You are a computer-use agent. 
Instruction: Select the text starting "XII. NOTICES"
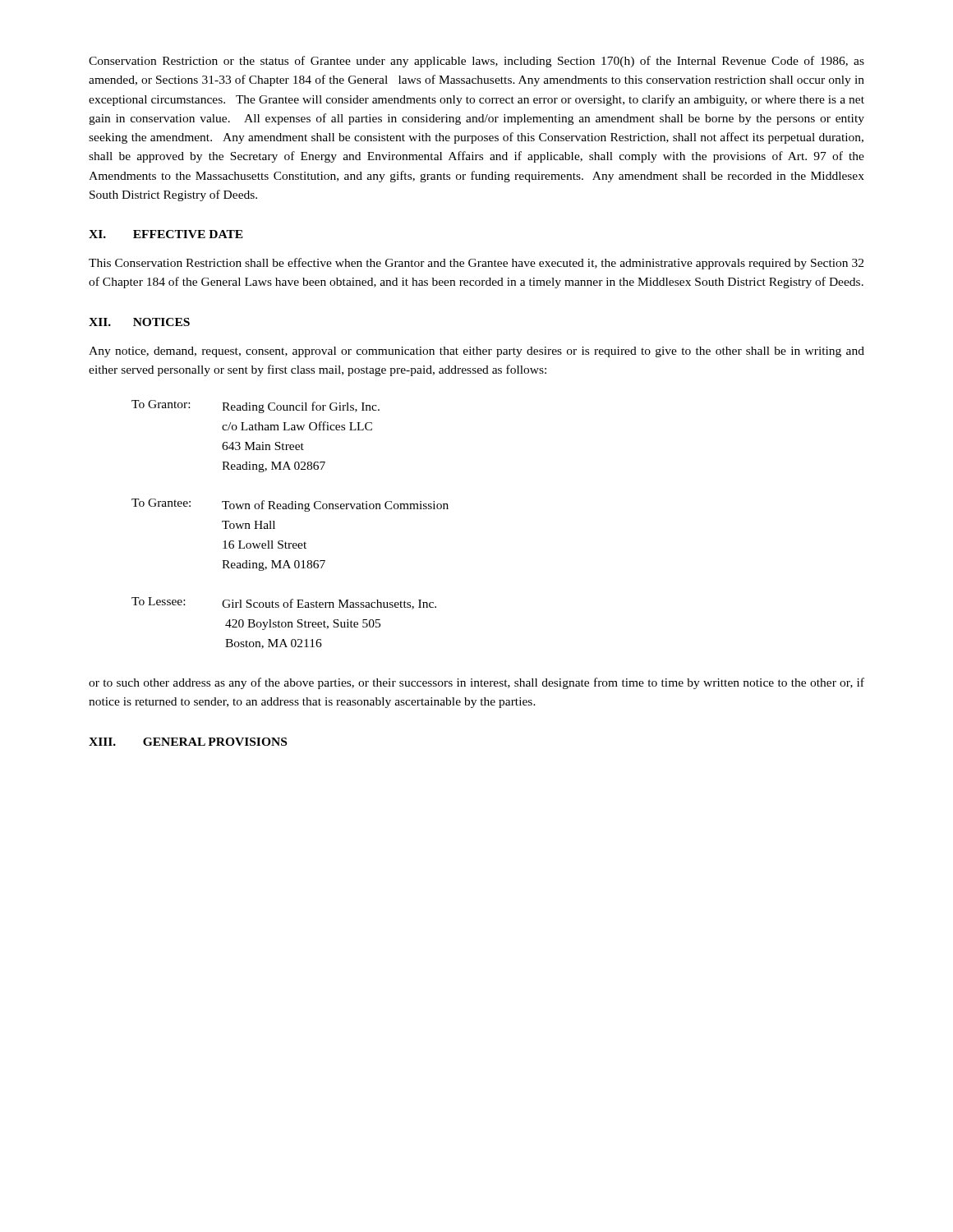139,321
